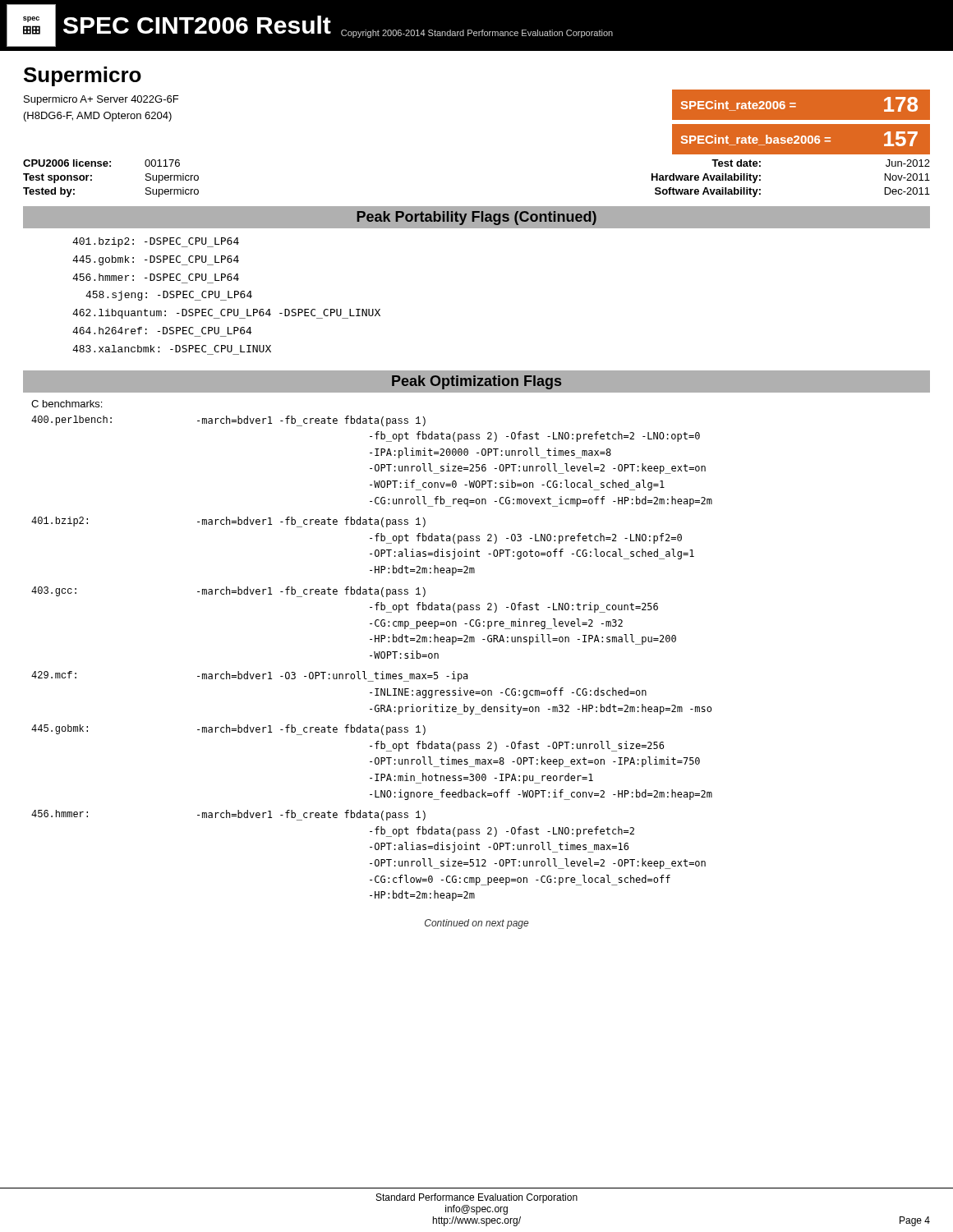The height and width of the screenshot is (1232, 953).
Task: Find the table that mentions "Hardware Availability:"
Action: click(x=476, y=177)
